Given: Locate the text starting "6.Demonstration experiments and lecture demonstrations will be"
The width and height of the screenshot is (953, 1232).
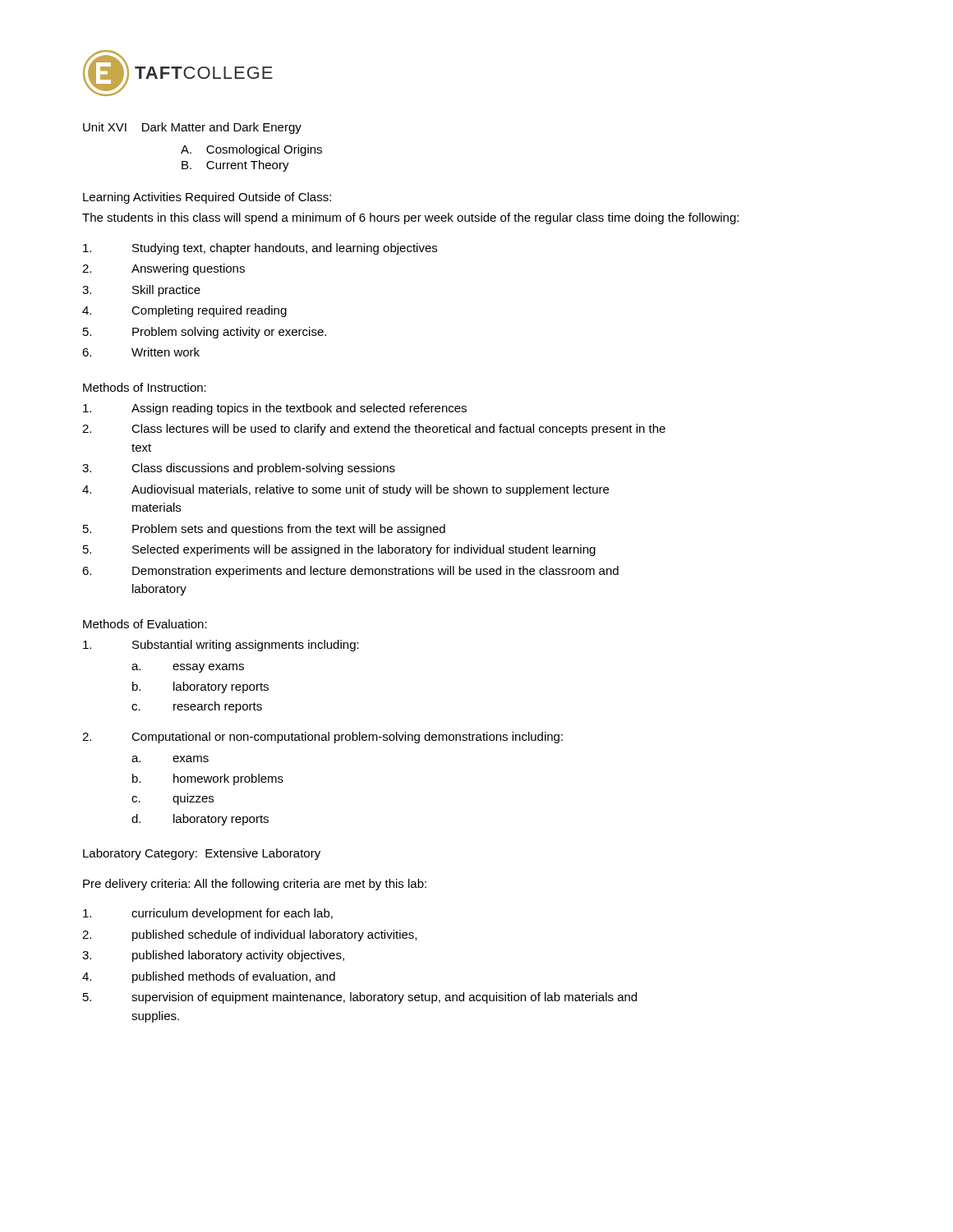Looking at the screenshot, I should tap(476, 580).
